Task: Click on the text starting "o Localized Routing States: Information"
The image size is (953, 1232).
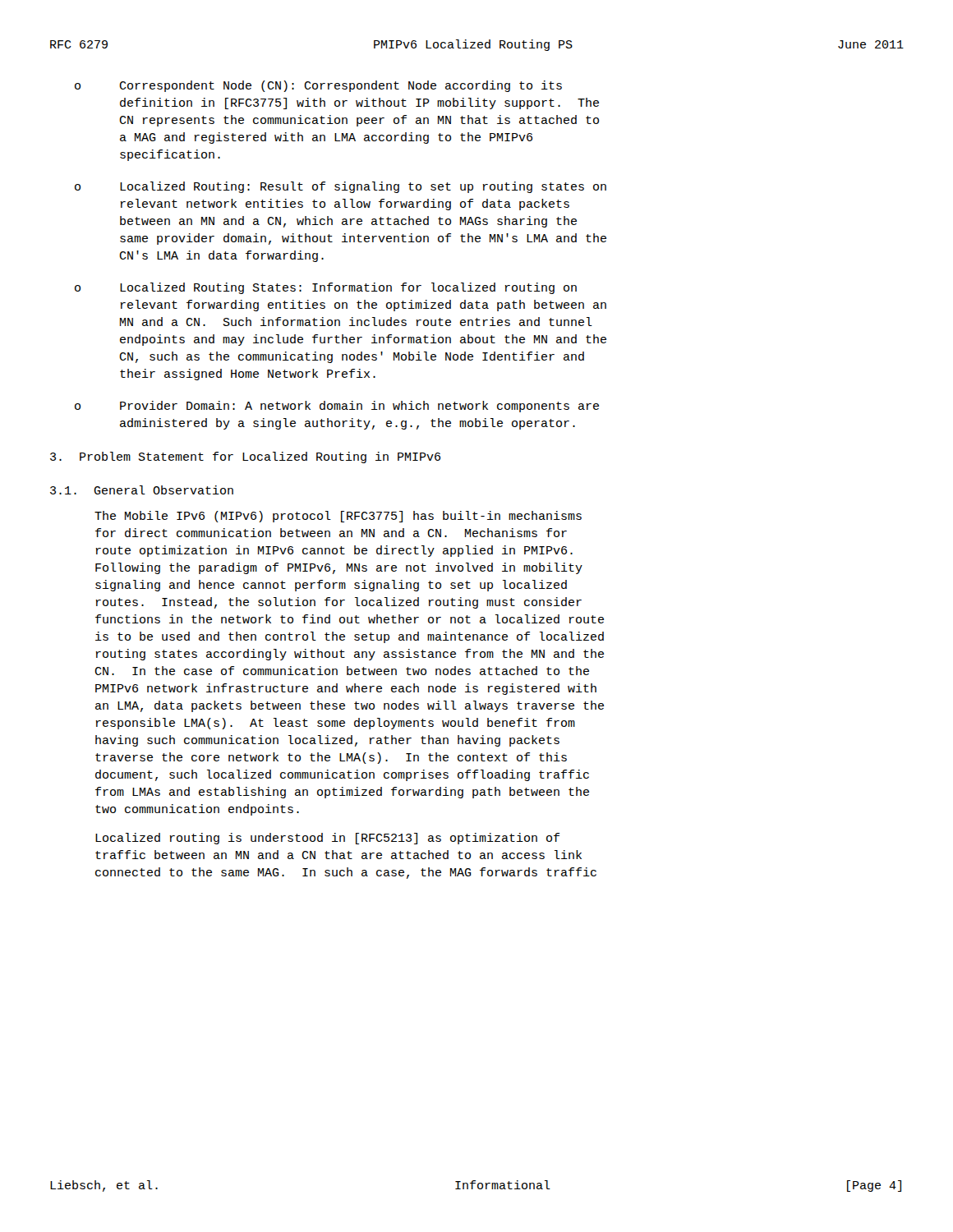Action: click(x=476, y=332)
